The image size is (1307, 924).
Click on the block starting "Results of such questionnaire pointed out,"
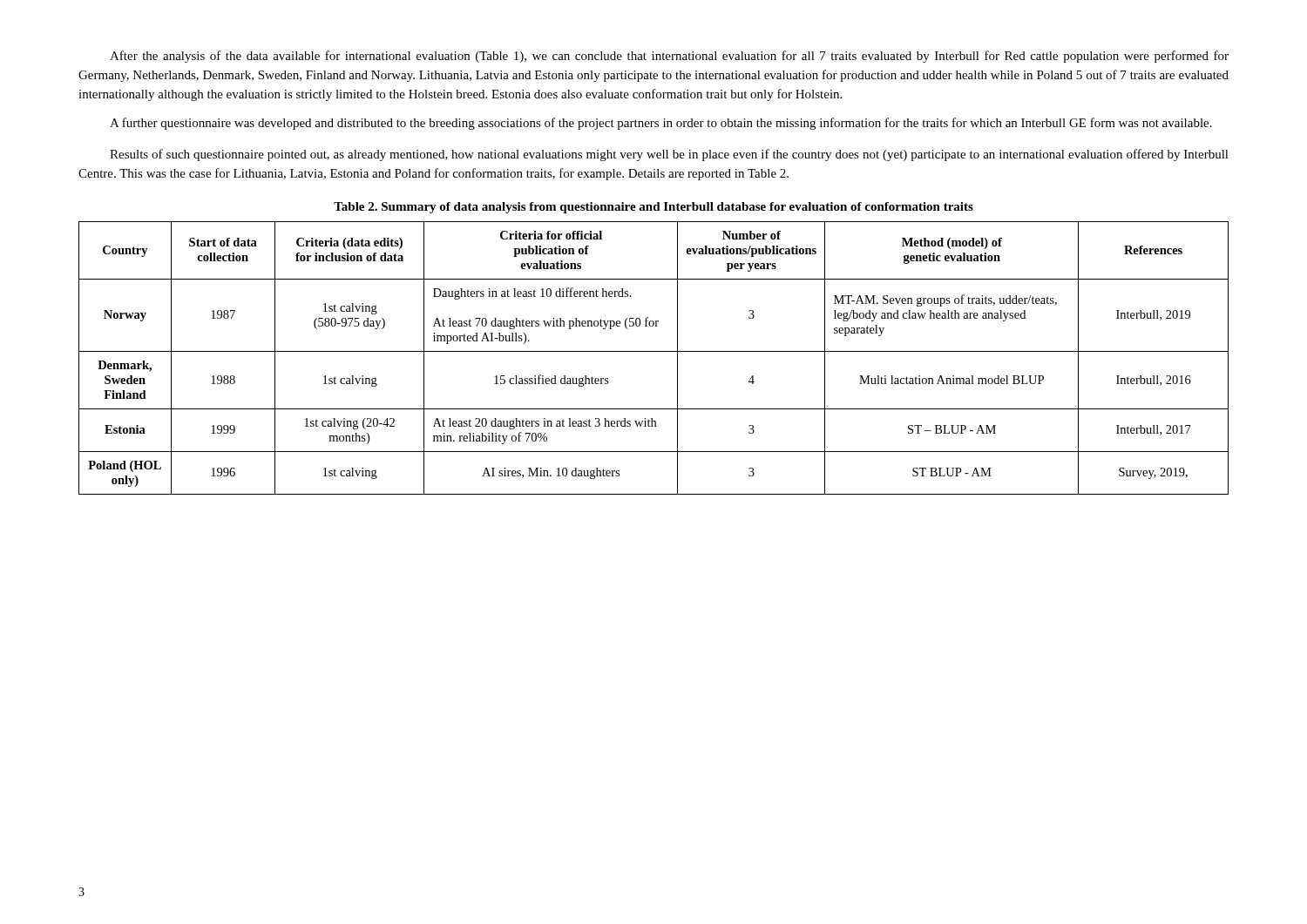click(654, 164)
